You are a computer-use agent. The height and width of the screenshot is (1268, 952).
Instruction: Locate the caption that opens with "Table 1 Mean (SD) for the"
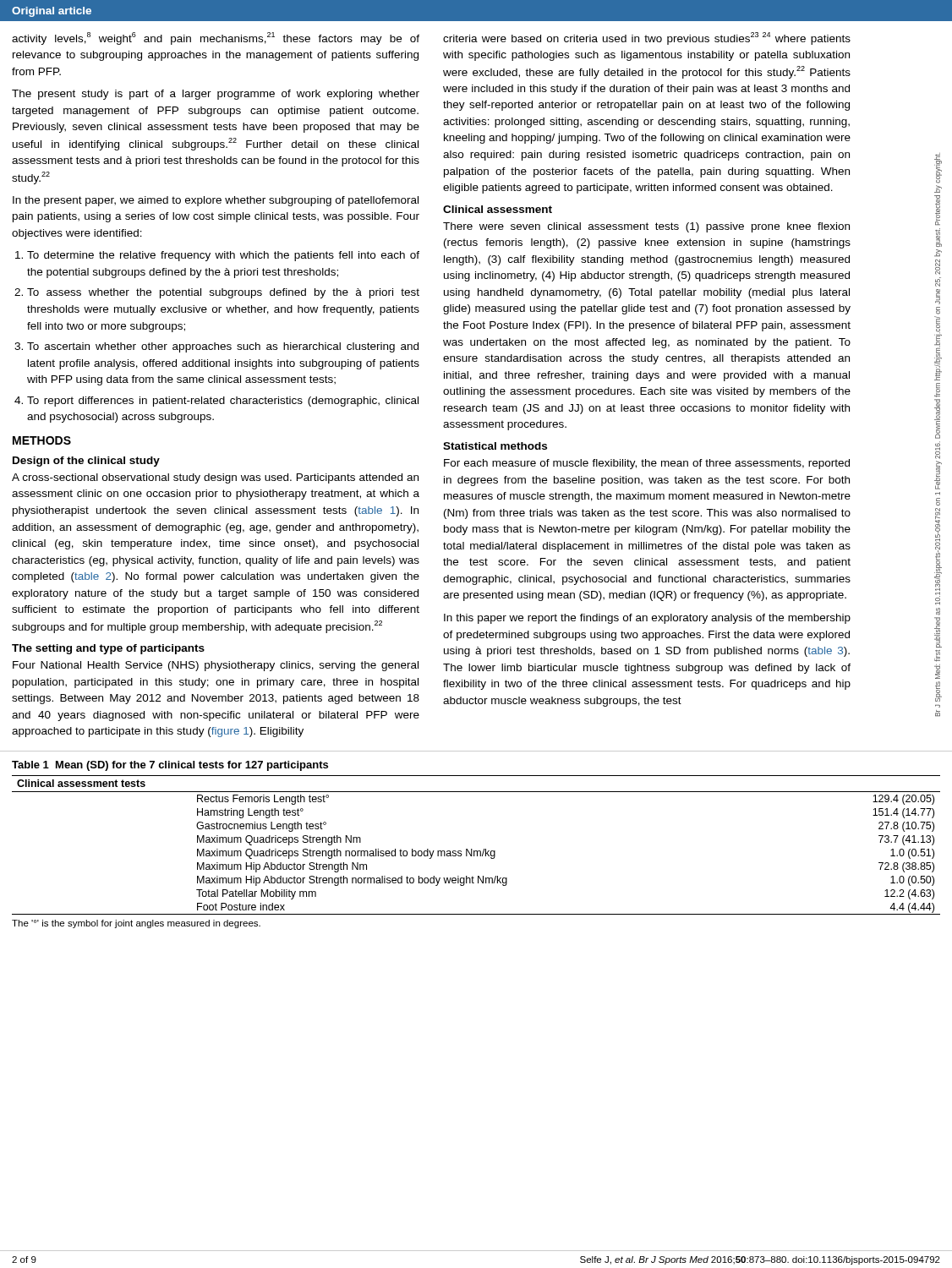click(170, 764)
